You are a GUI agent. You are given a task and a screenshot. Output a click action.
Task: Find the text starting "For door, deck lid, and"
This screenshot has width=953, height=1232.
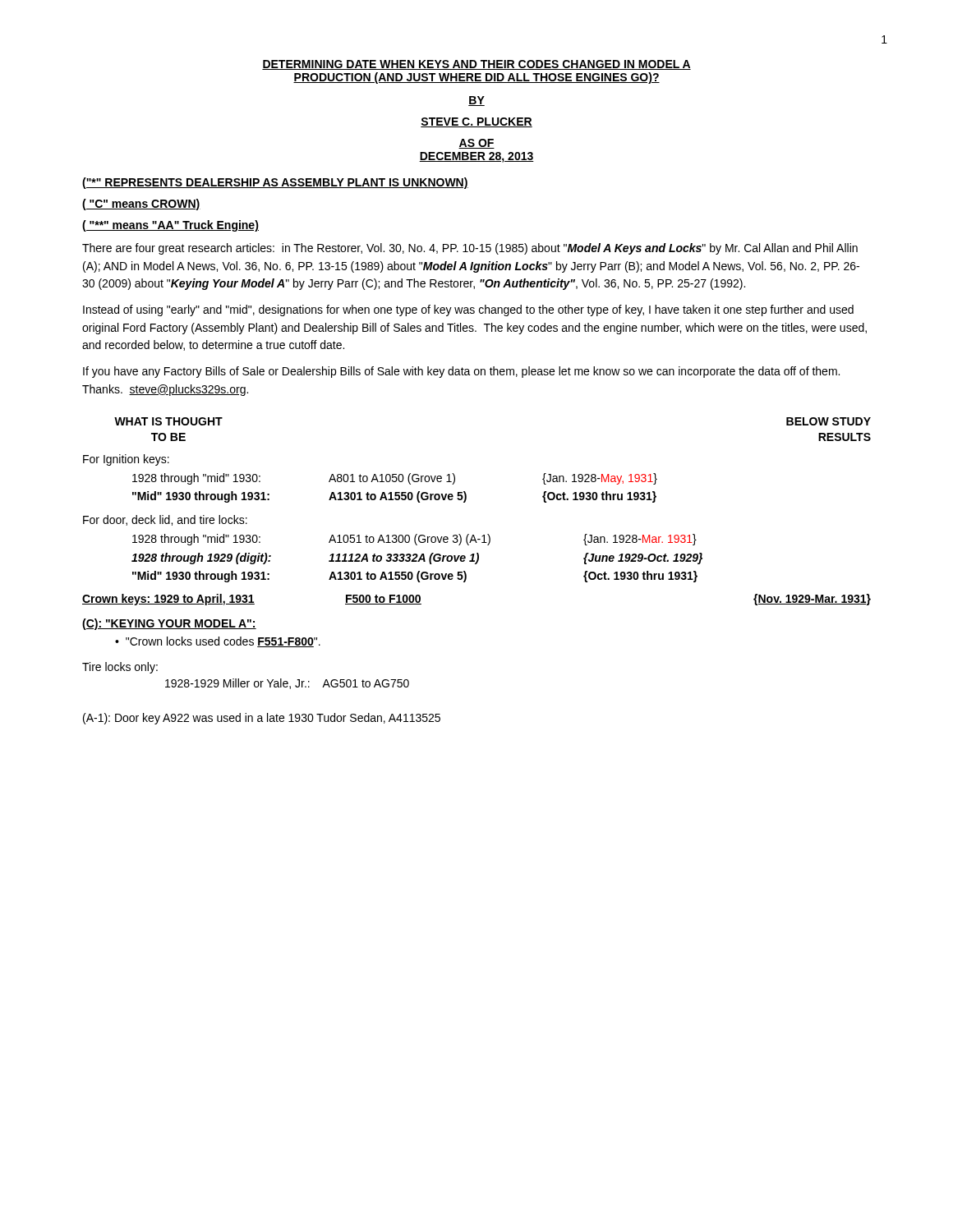[165, 520]
